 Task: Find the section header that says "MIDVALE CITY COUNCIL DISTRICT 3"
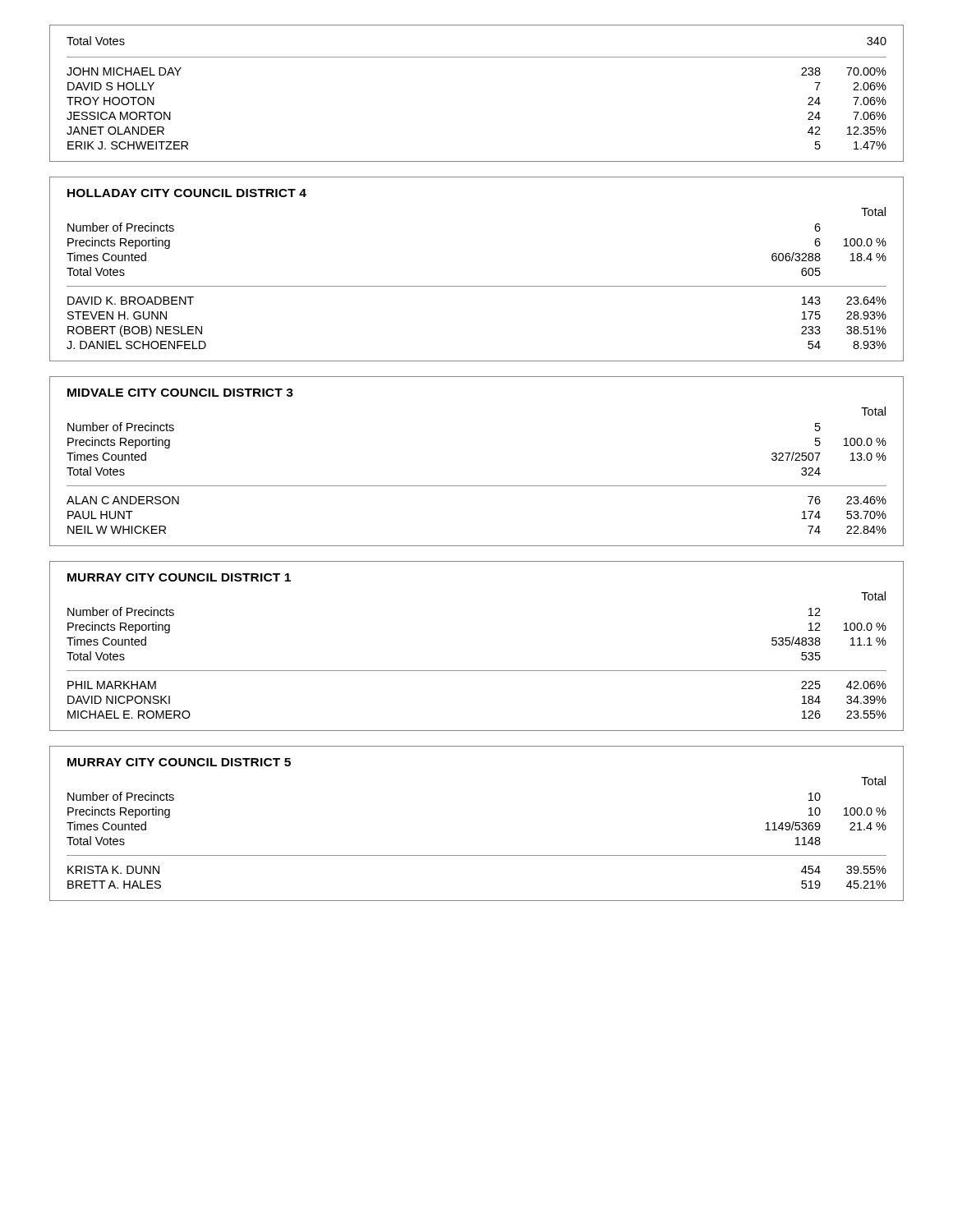click(x=180, y=392)
